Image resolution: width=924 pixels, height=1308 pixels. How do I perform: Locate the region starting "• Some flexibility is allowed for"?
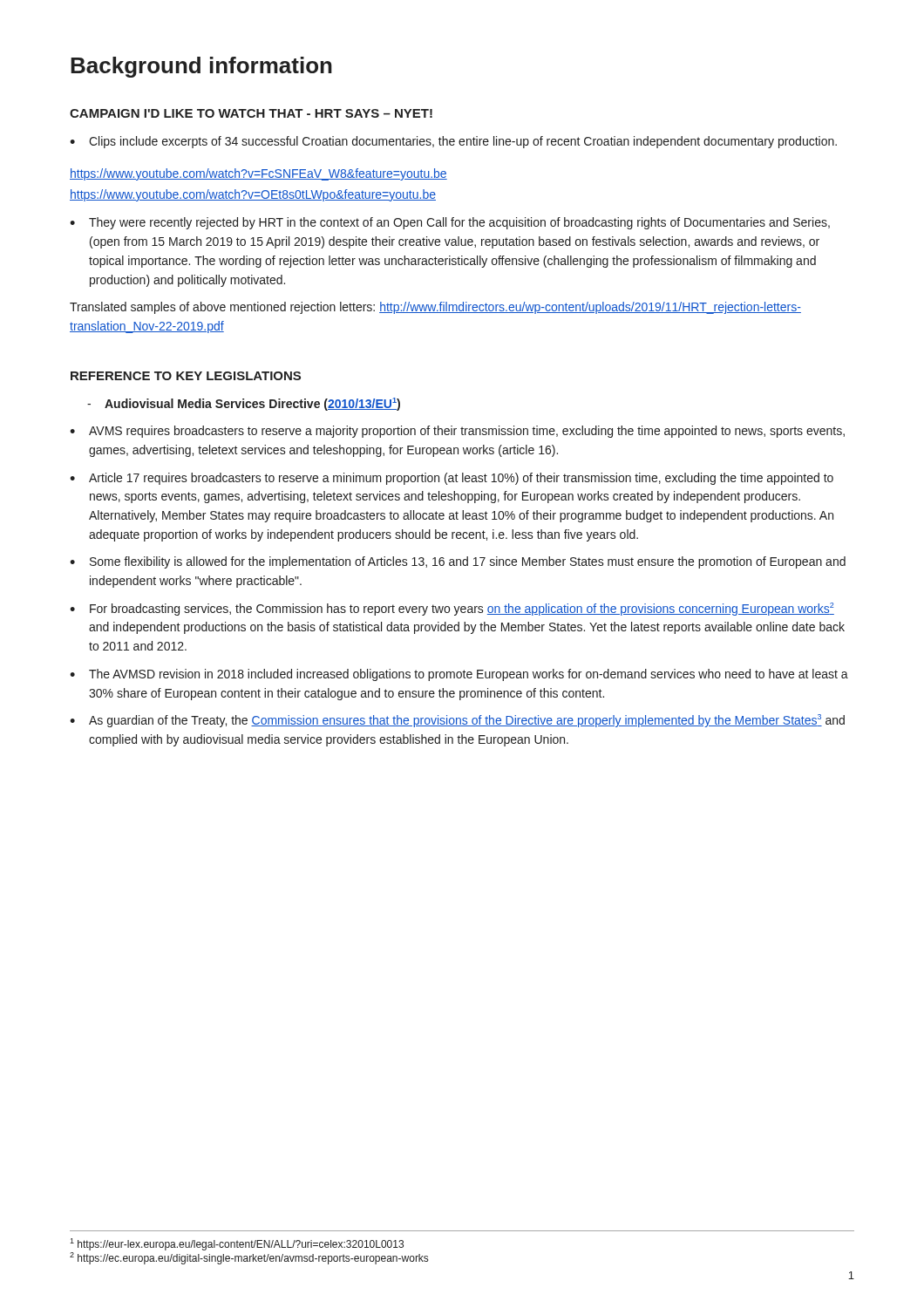(462, 572)
